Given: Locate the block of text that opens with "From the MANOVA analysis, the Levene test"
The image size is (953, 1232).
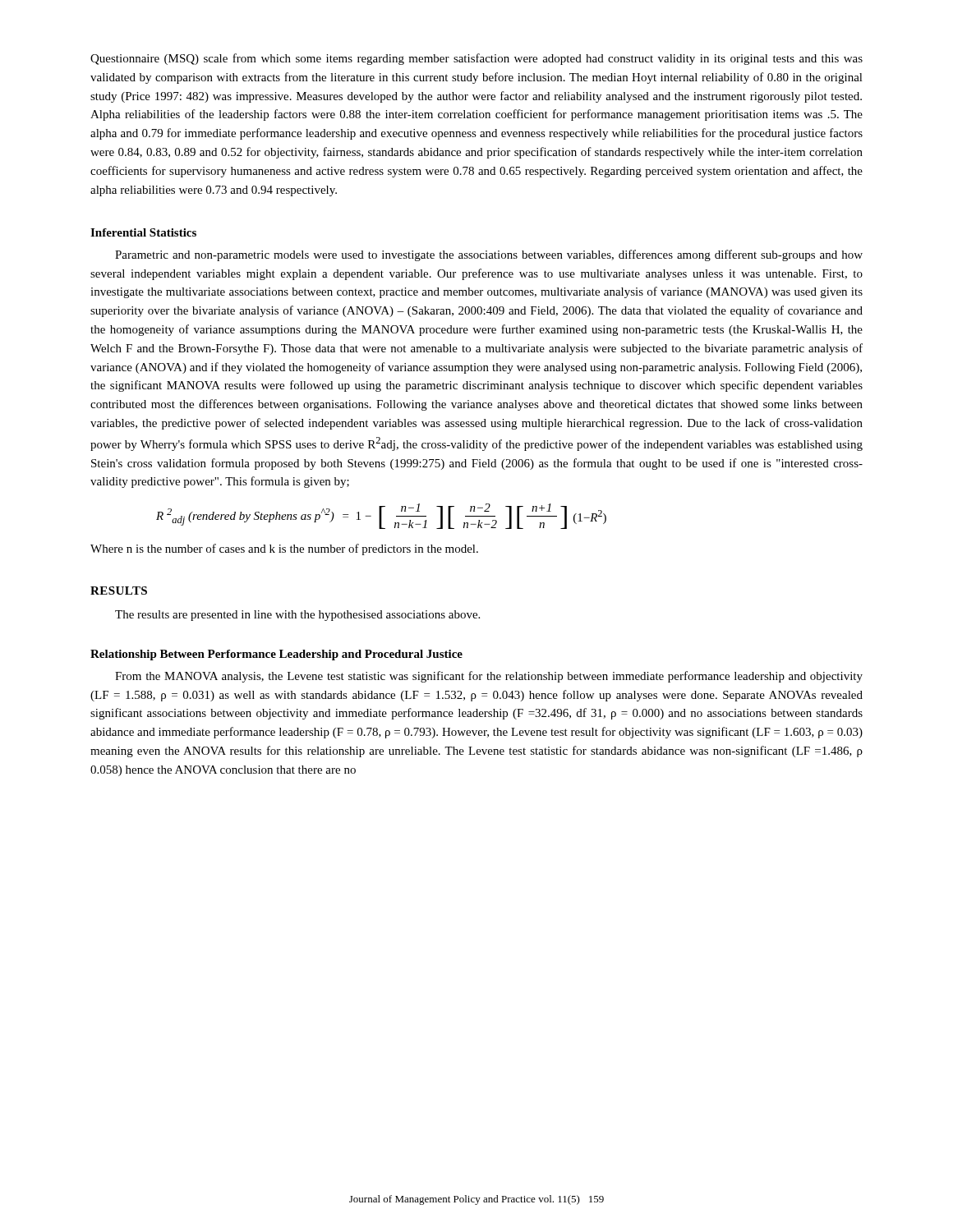Looking at the screenshot, I should click(x=476, y=723).
